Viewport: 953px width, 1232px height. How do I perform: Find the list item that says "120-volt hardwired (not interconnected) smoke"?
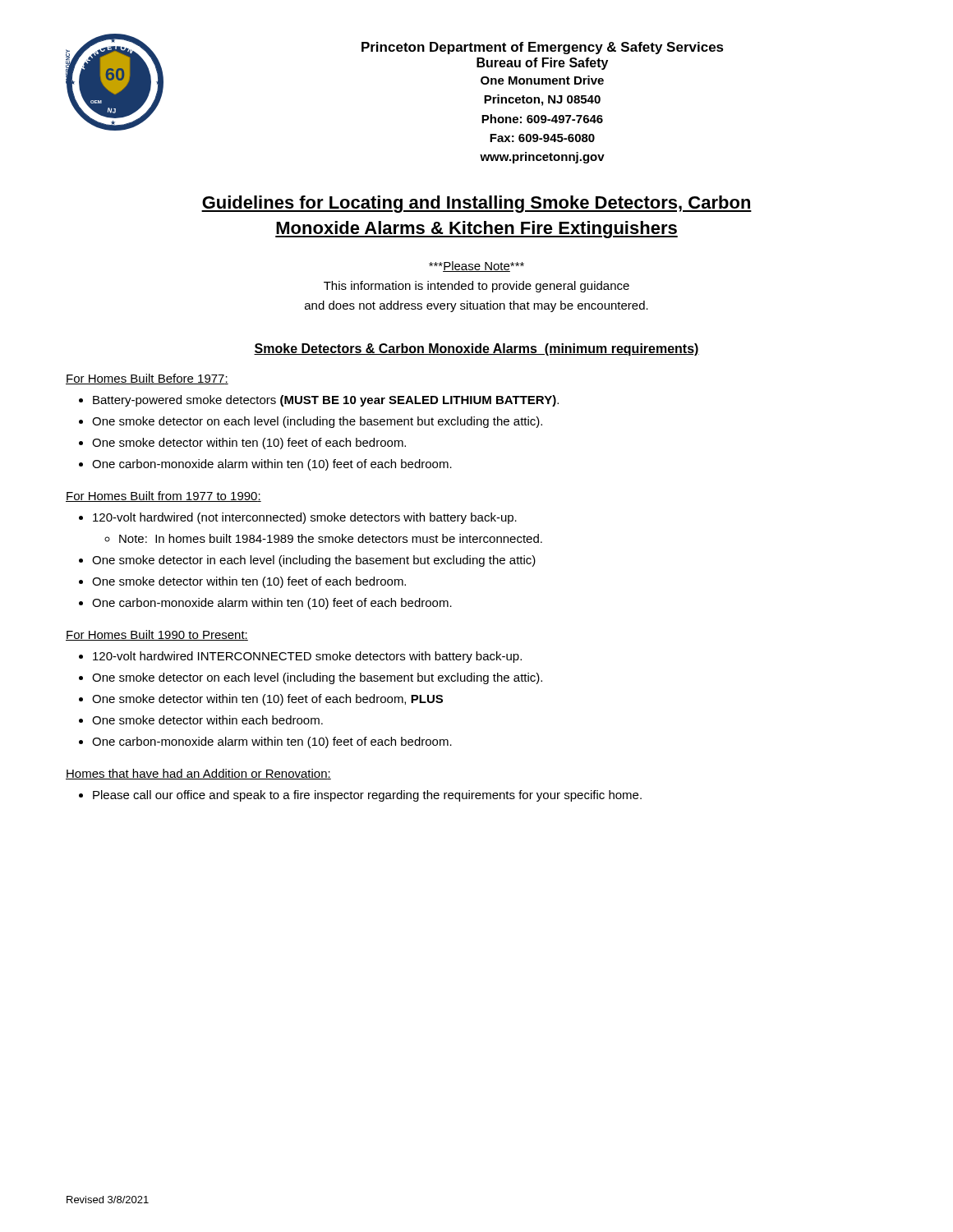(490, 529)
